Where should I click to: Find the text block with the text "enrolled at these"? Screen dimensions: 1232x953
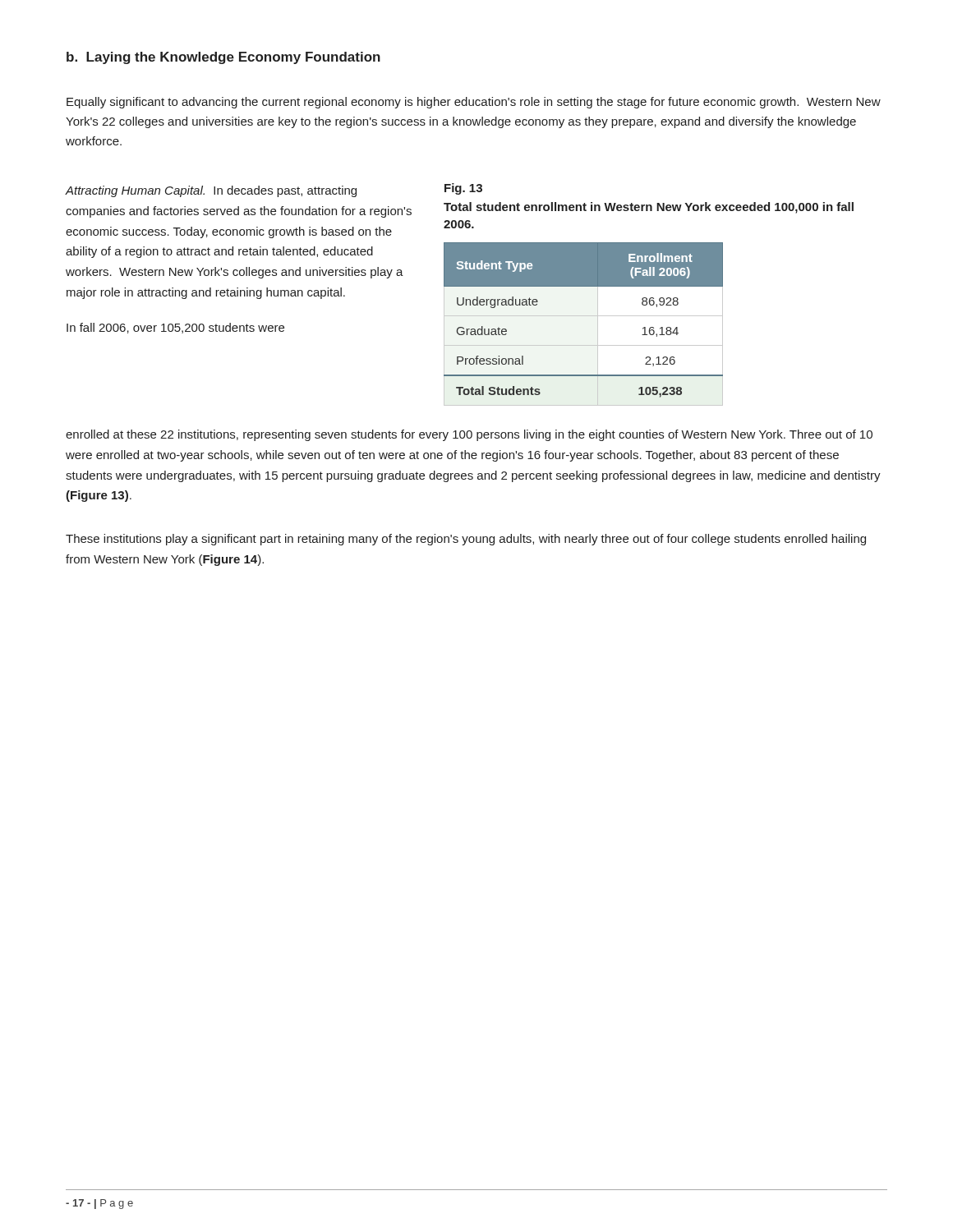[x=473, y=465]
